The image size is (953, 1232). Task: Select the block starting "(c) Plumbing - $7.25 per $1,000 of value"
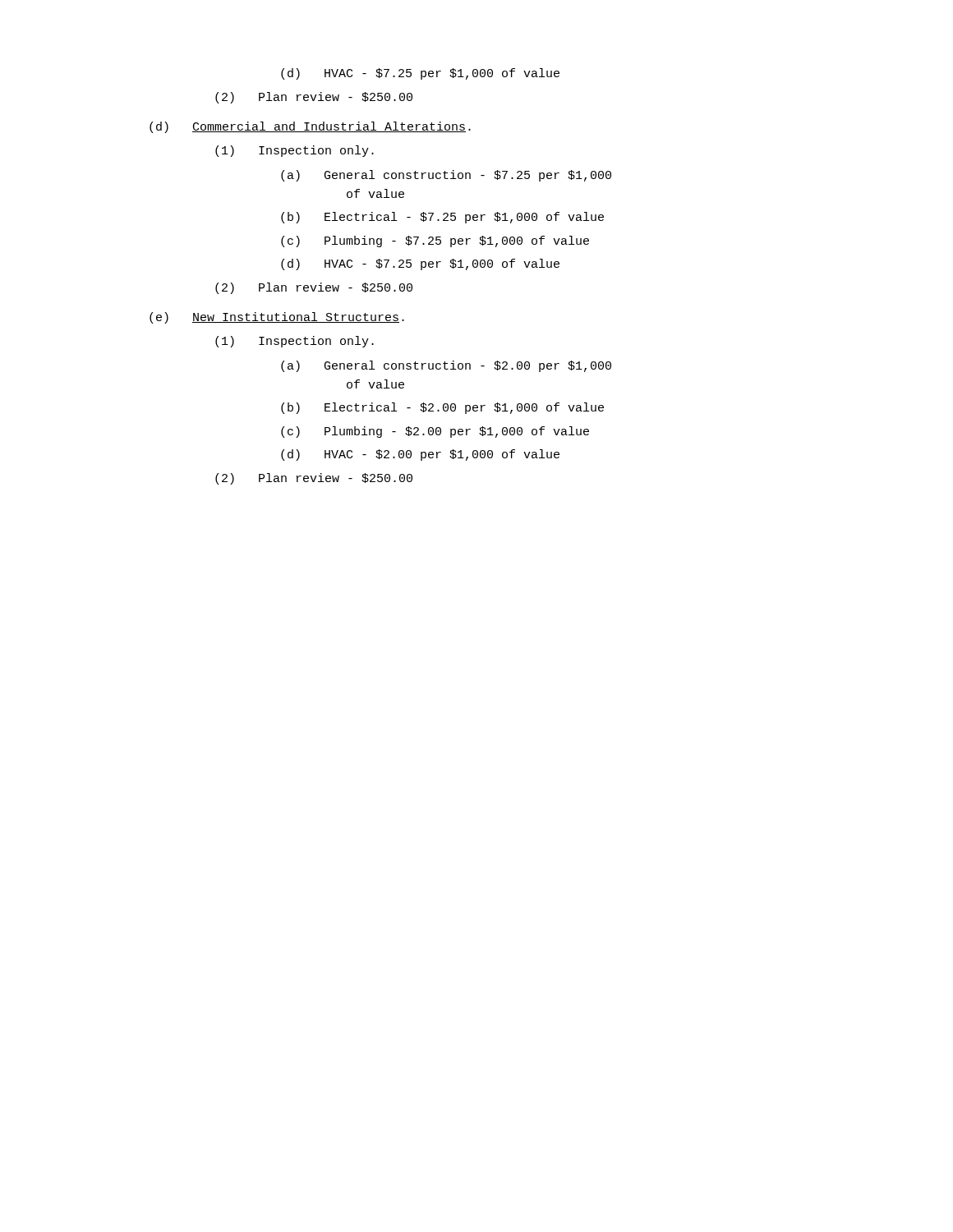pos(435,241)
